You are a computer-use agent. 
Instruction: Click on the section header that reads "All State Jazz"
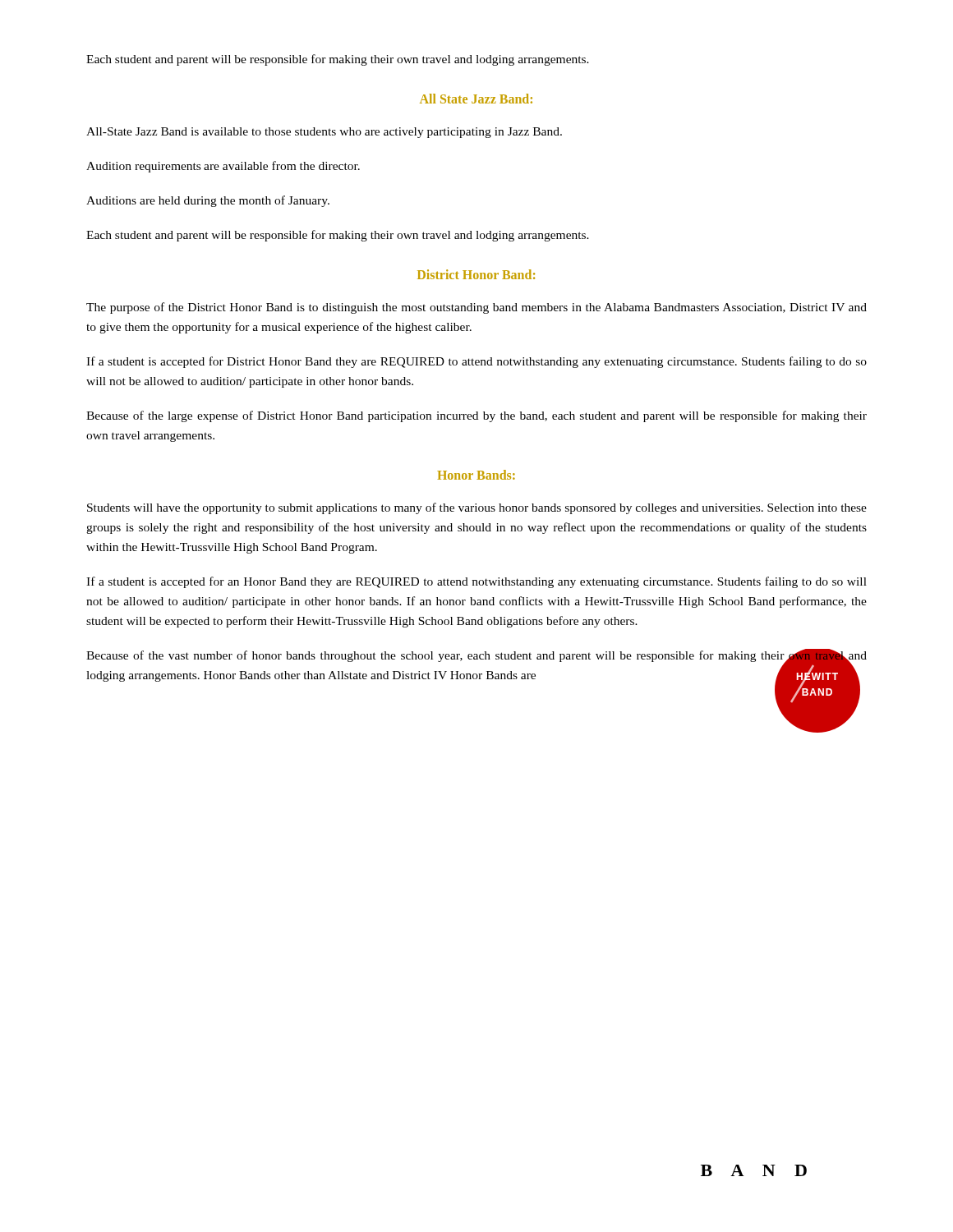click(476, 99)
